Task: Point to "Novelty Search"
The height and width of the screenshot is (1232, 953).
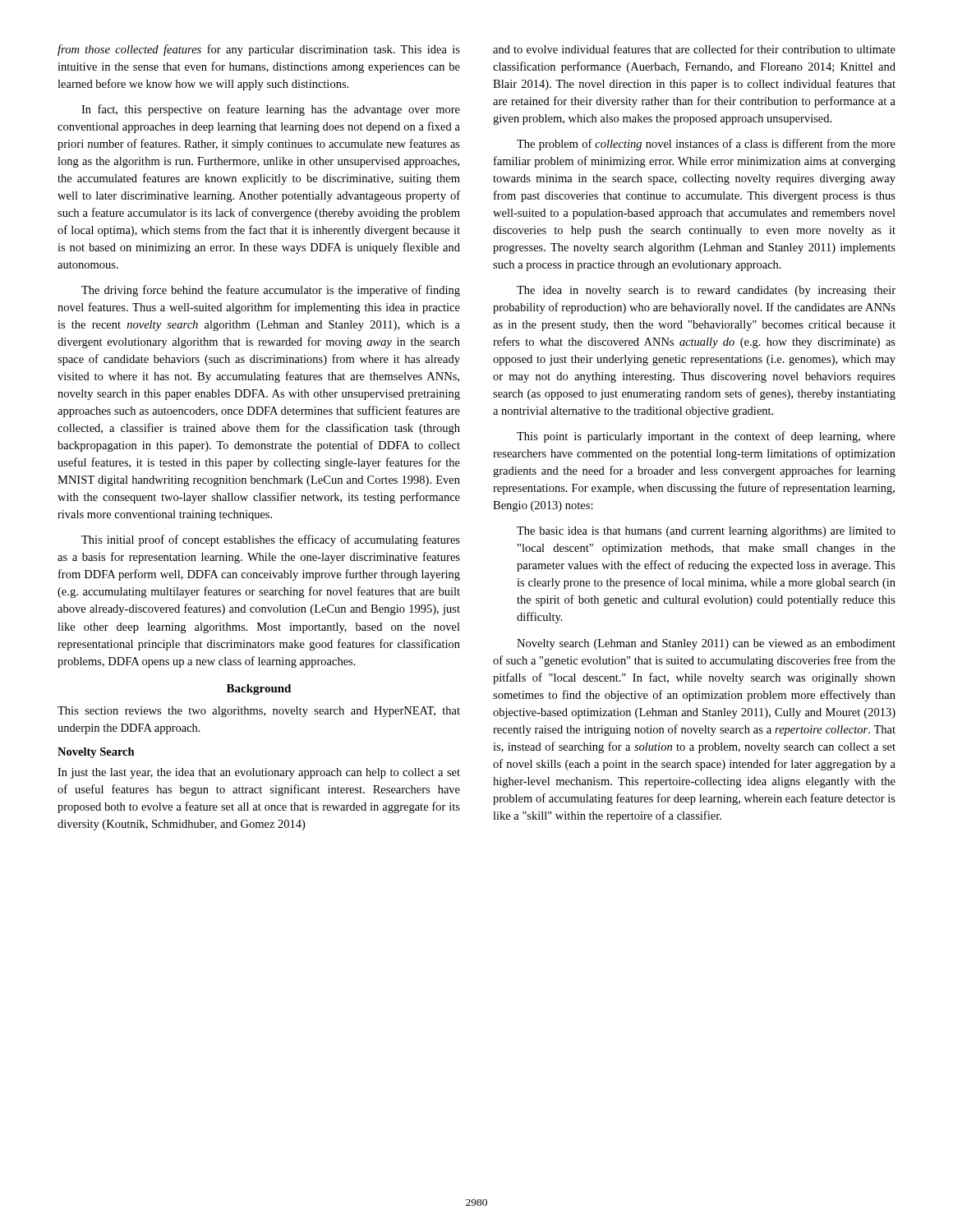Action: click(96, 751)
